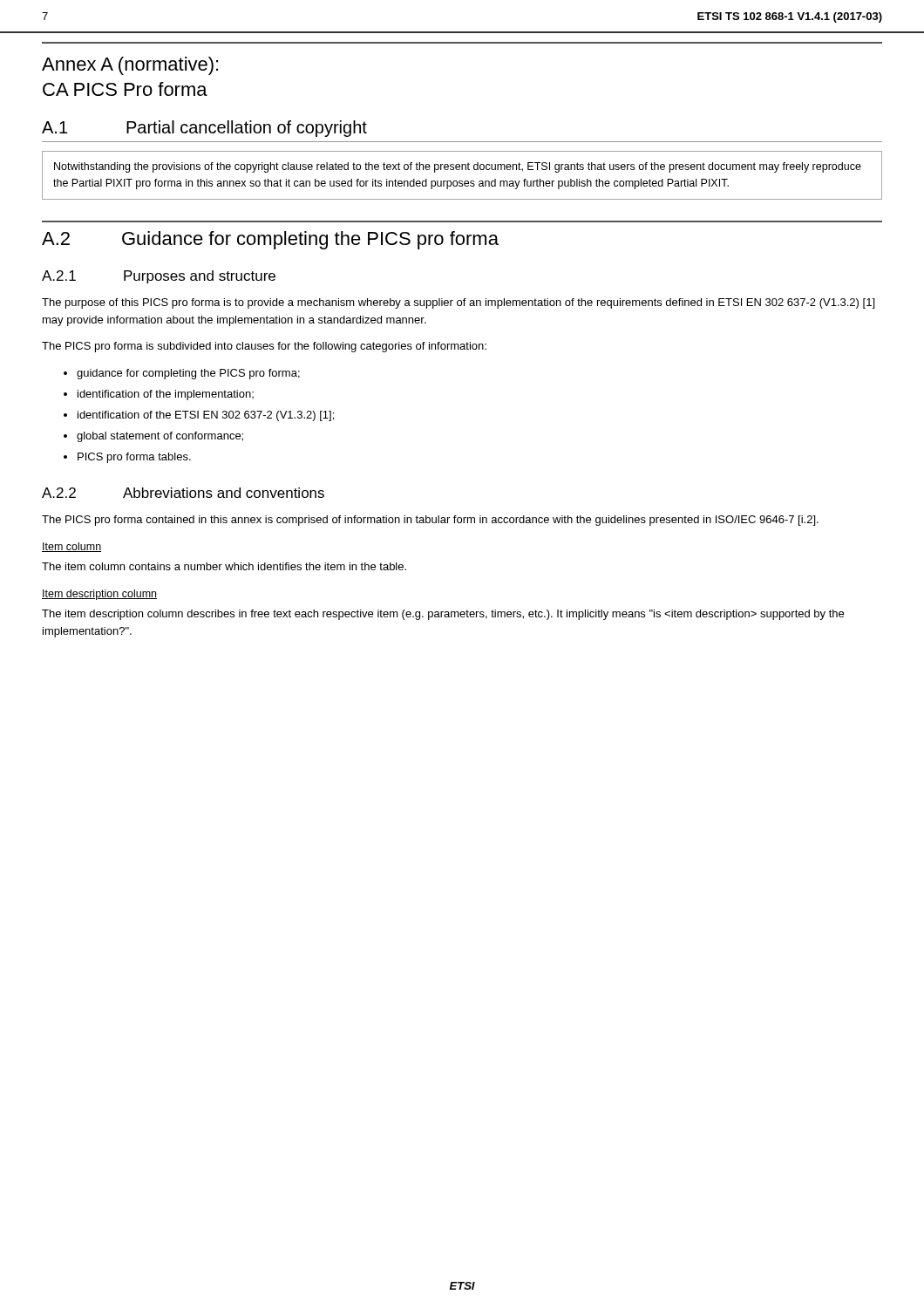Screen dimensions: 1308x924
Task: Find the list item with the text "PICS pro forma tables."
Action: click(x=134, y=457)
